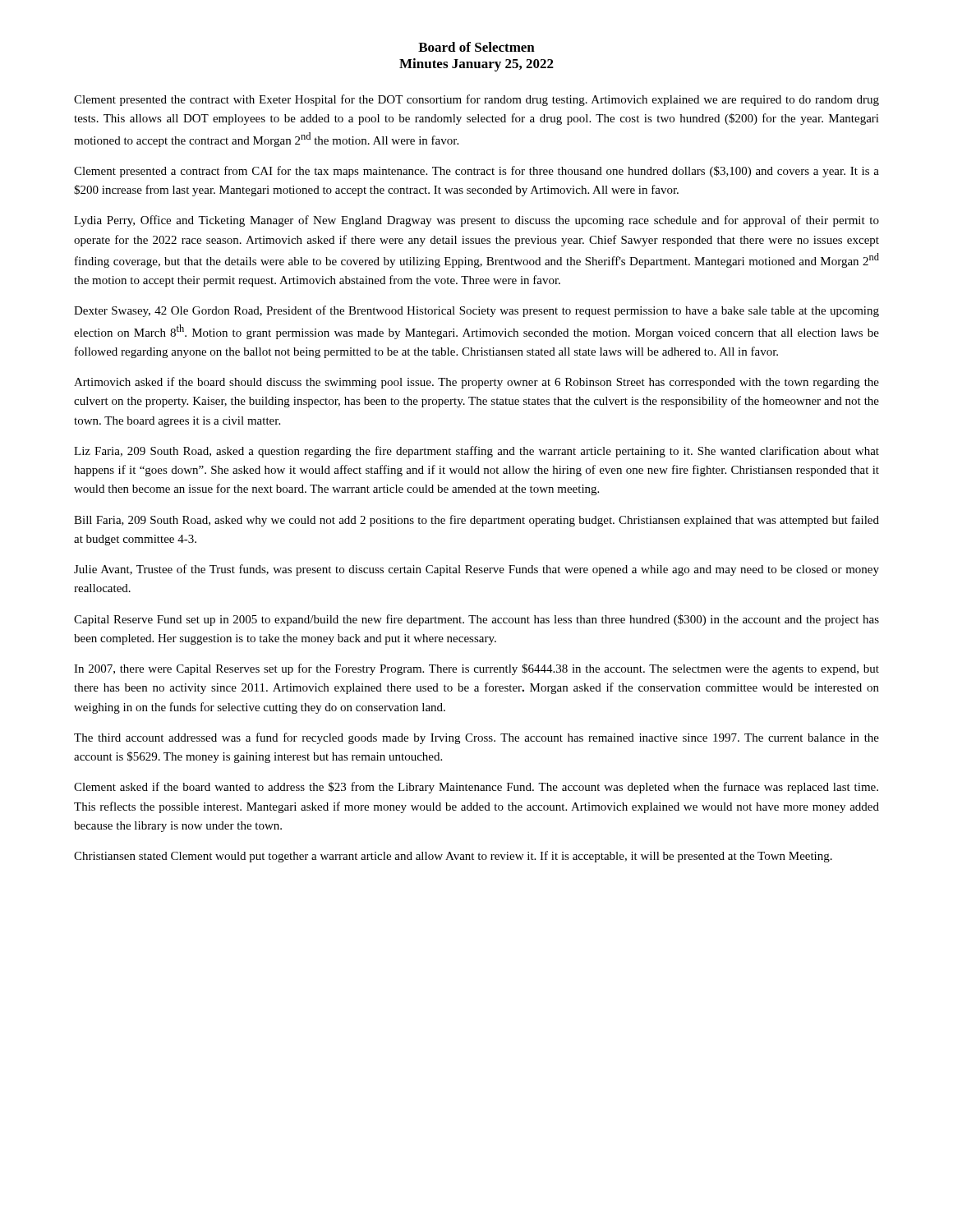953x1232 pixels.
Task: Find the text block that says "The third account addressed"
Action: [476, 747]
